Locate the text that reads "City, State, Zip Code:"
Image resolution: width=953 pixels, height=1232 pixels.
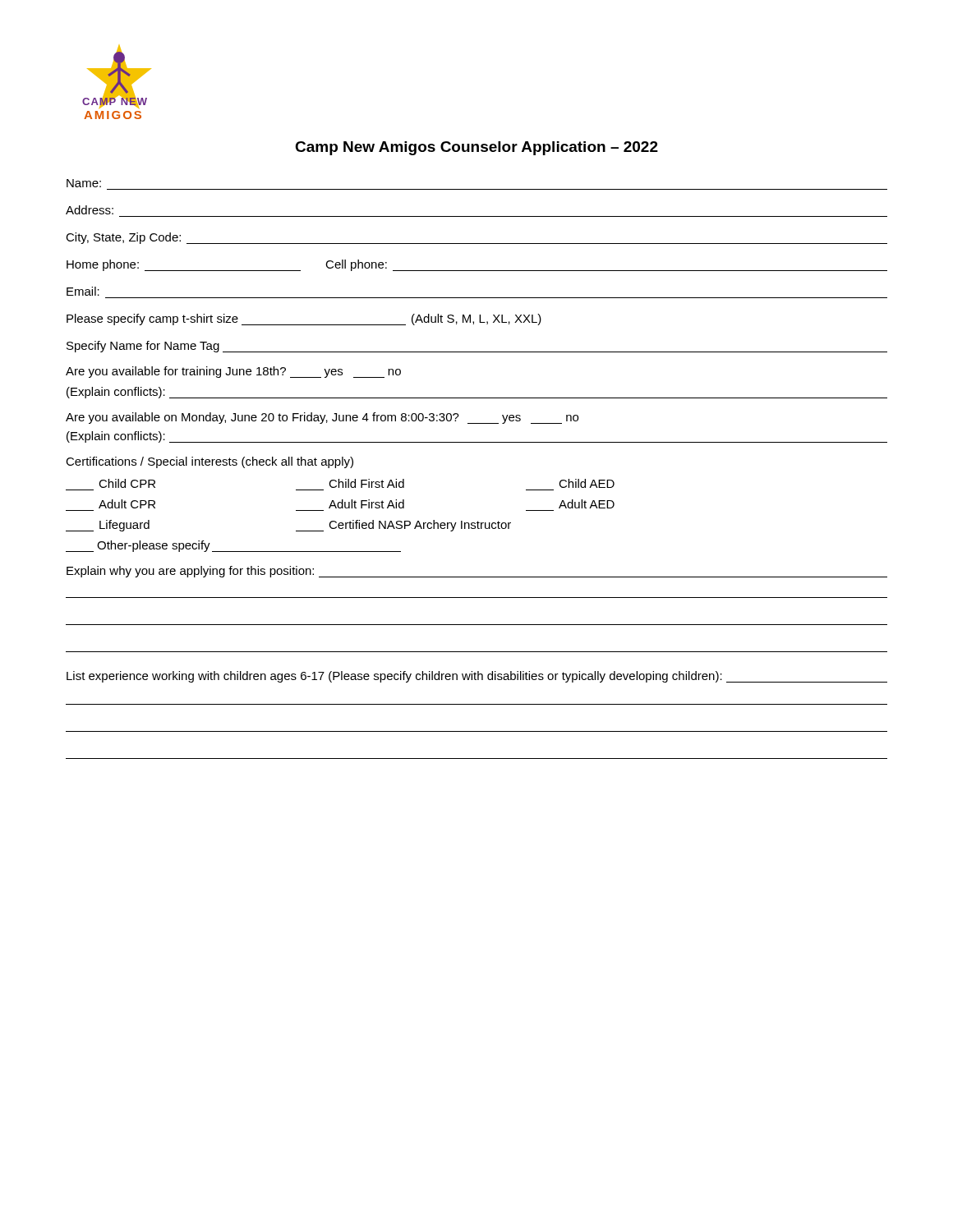476,236
